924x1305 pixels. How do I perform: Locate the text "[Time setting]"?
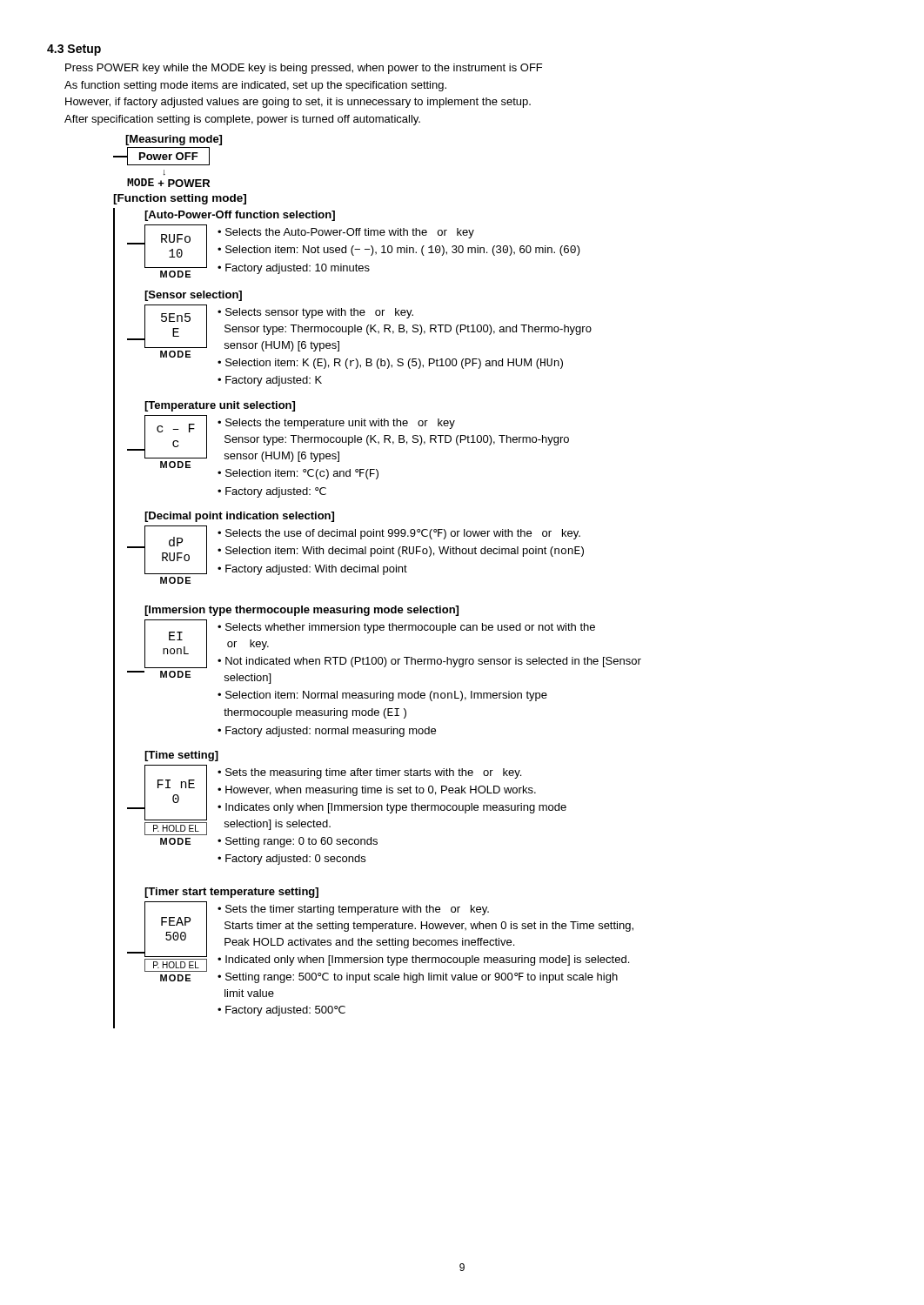coord(181,755)
